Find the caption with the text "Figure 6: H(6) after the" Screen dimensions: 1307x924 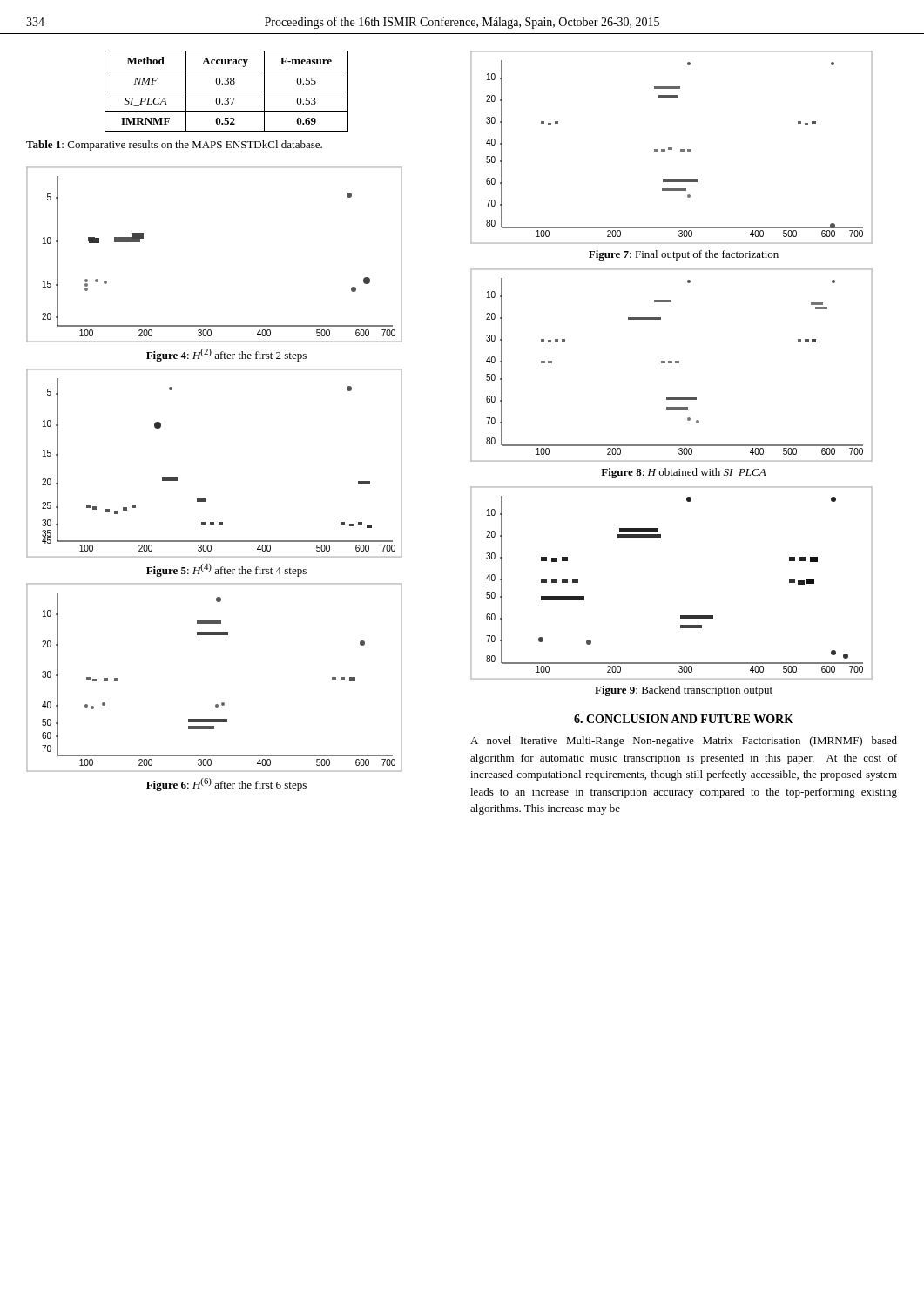[226, 783]
